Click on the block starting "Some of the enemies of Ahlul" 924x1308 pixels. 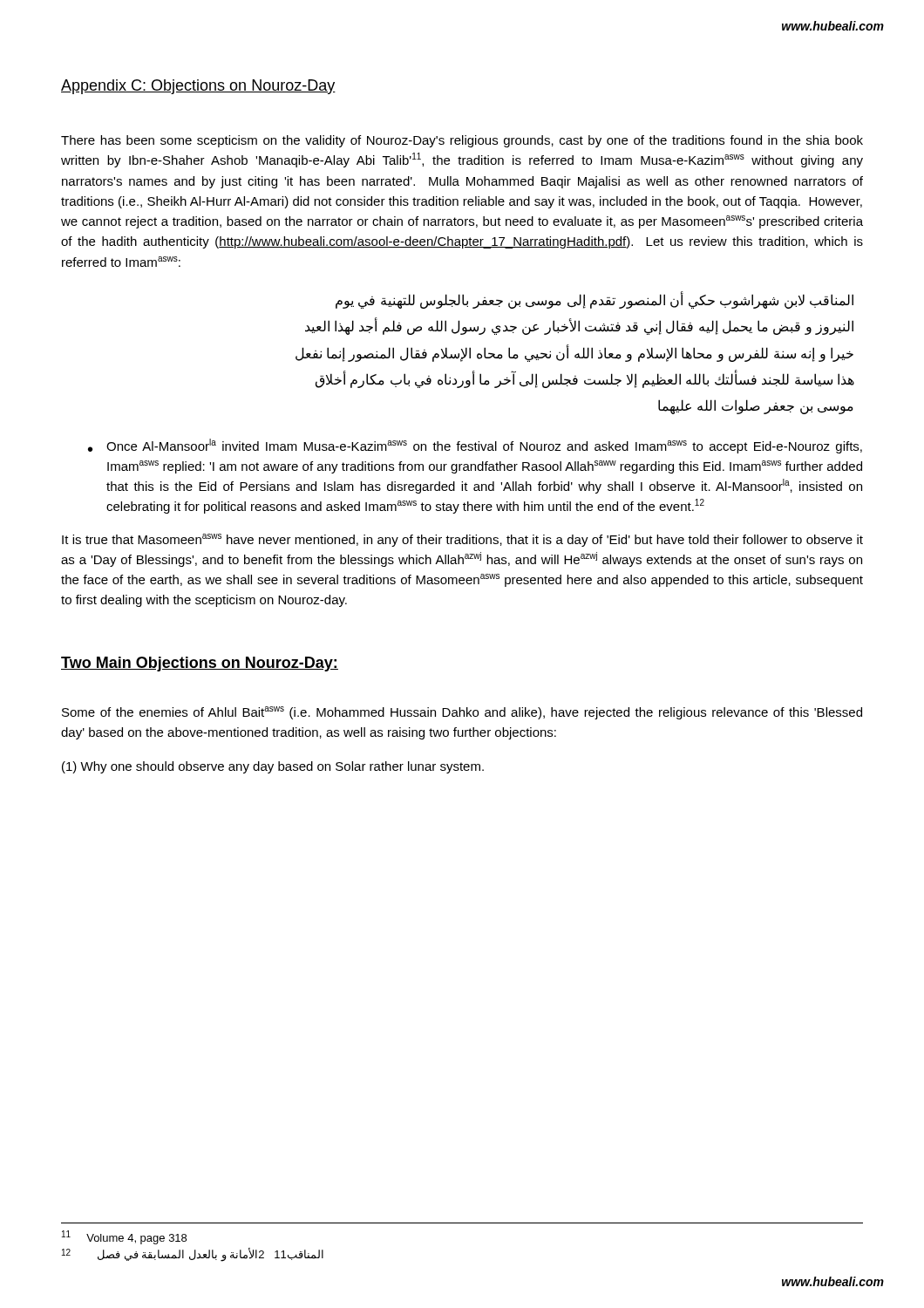coord(462,721)
